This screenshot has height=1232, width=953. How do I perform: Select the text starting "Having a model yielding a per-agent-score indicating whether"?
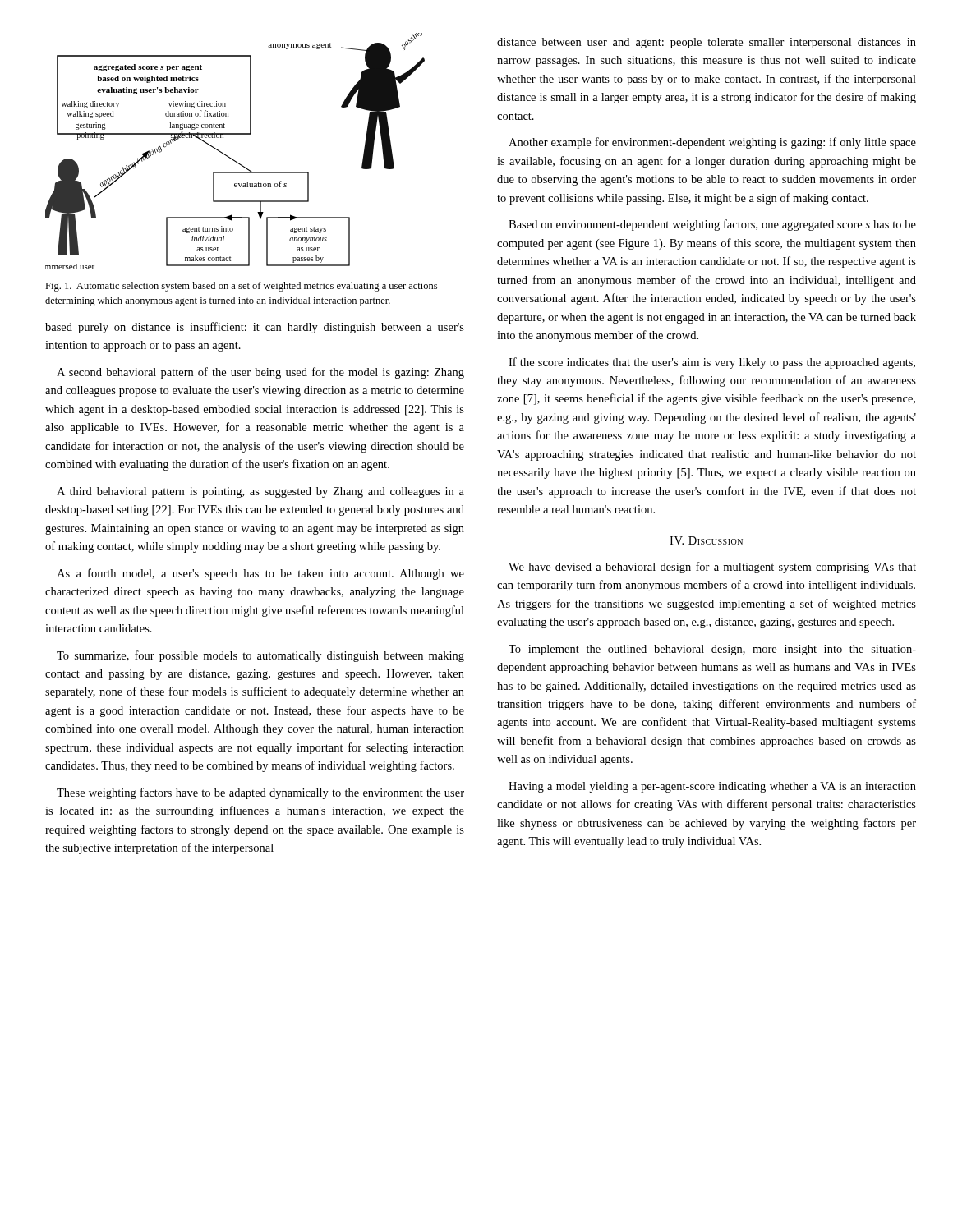tap(707, 814)
